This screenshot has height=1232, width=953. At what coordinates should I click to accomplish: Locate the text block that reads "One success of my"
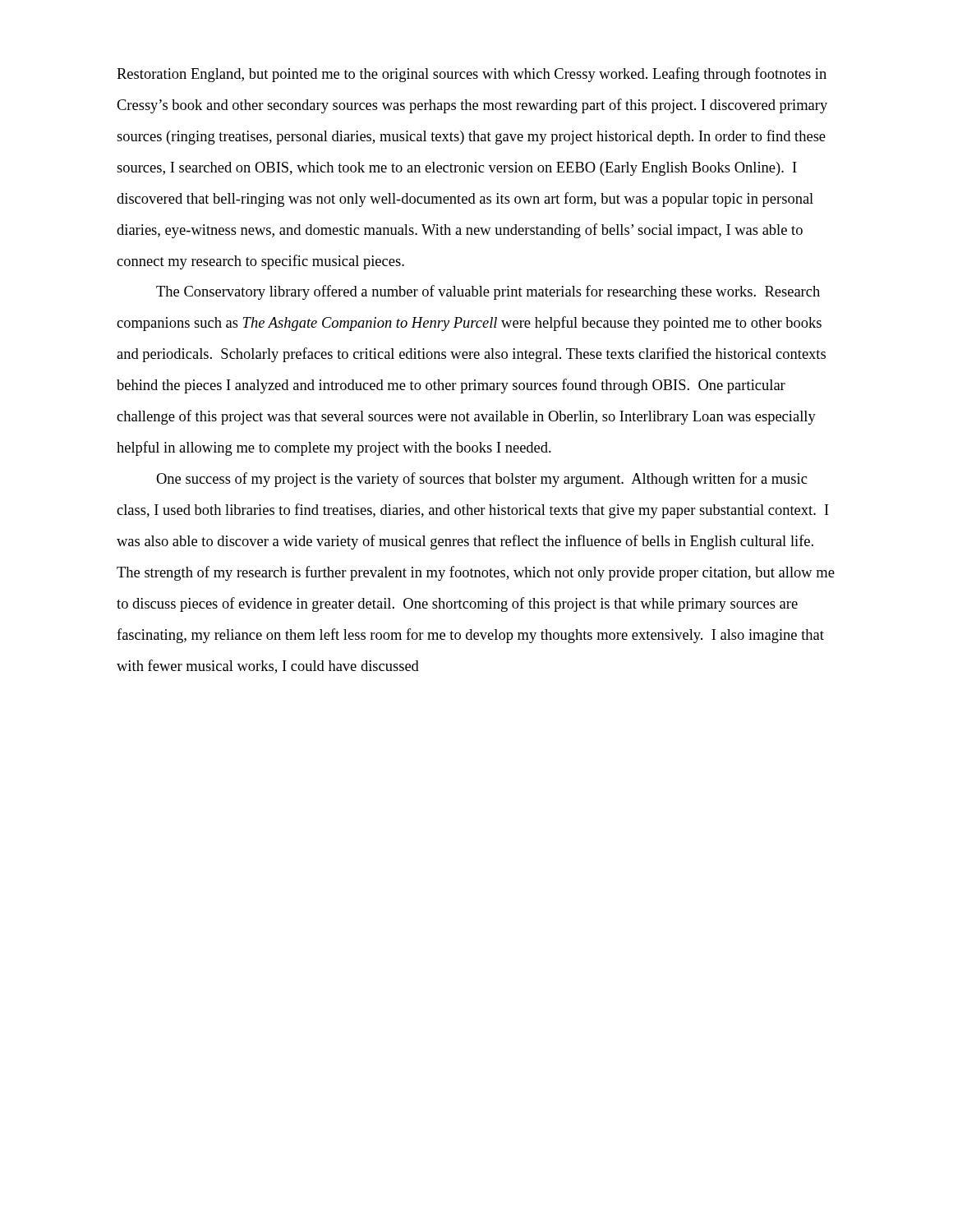(476, 573)
